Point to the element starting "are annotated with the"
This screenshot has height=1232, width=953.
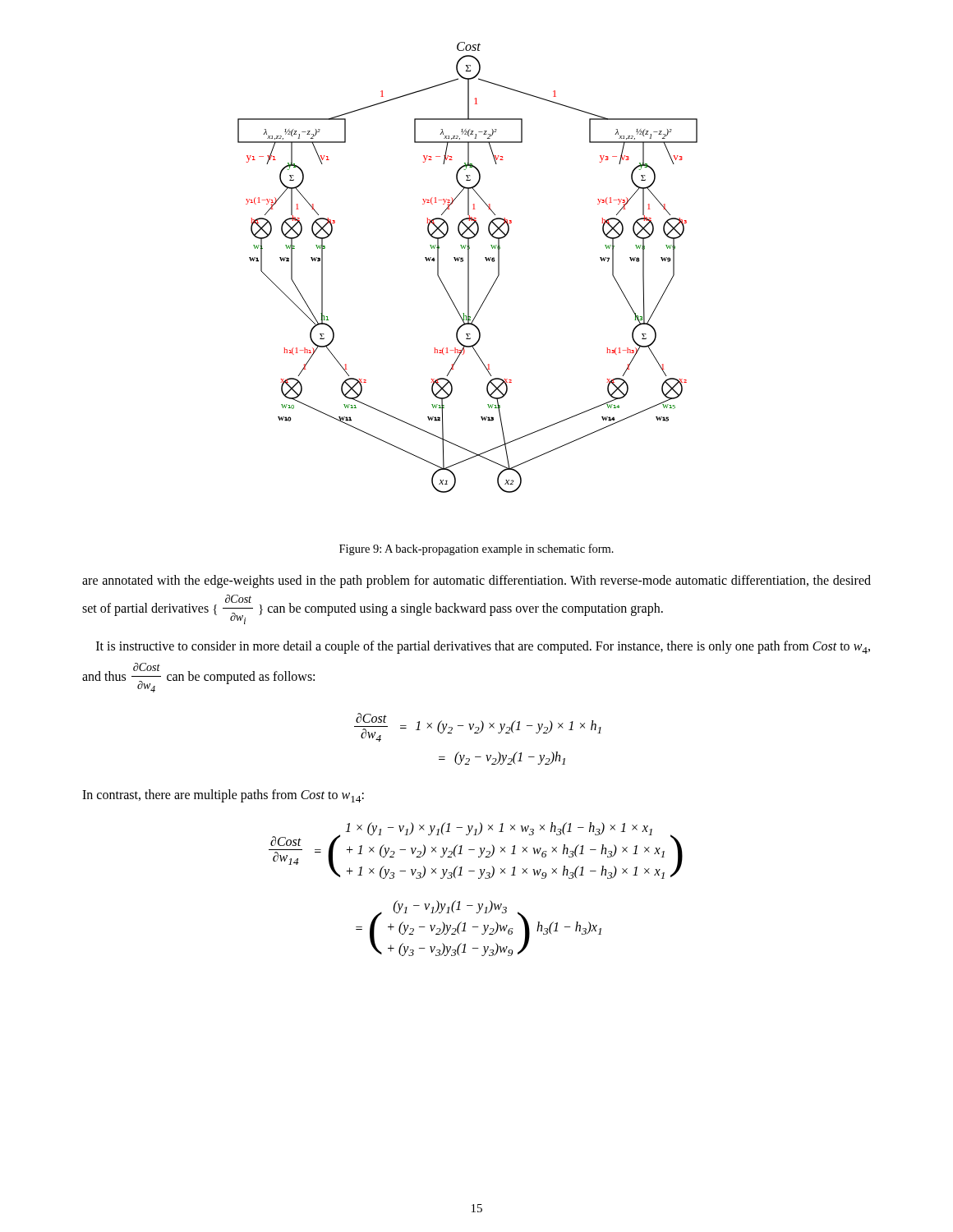click(x=476, y=601)
